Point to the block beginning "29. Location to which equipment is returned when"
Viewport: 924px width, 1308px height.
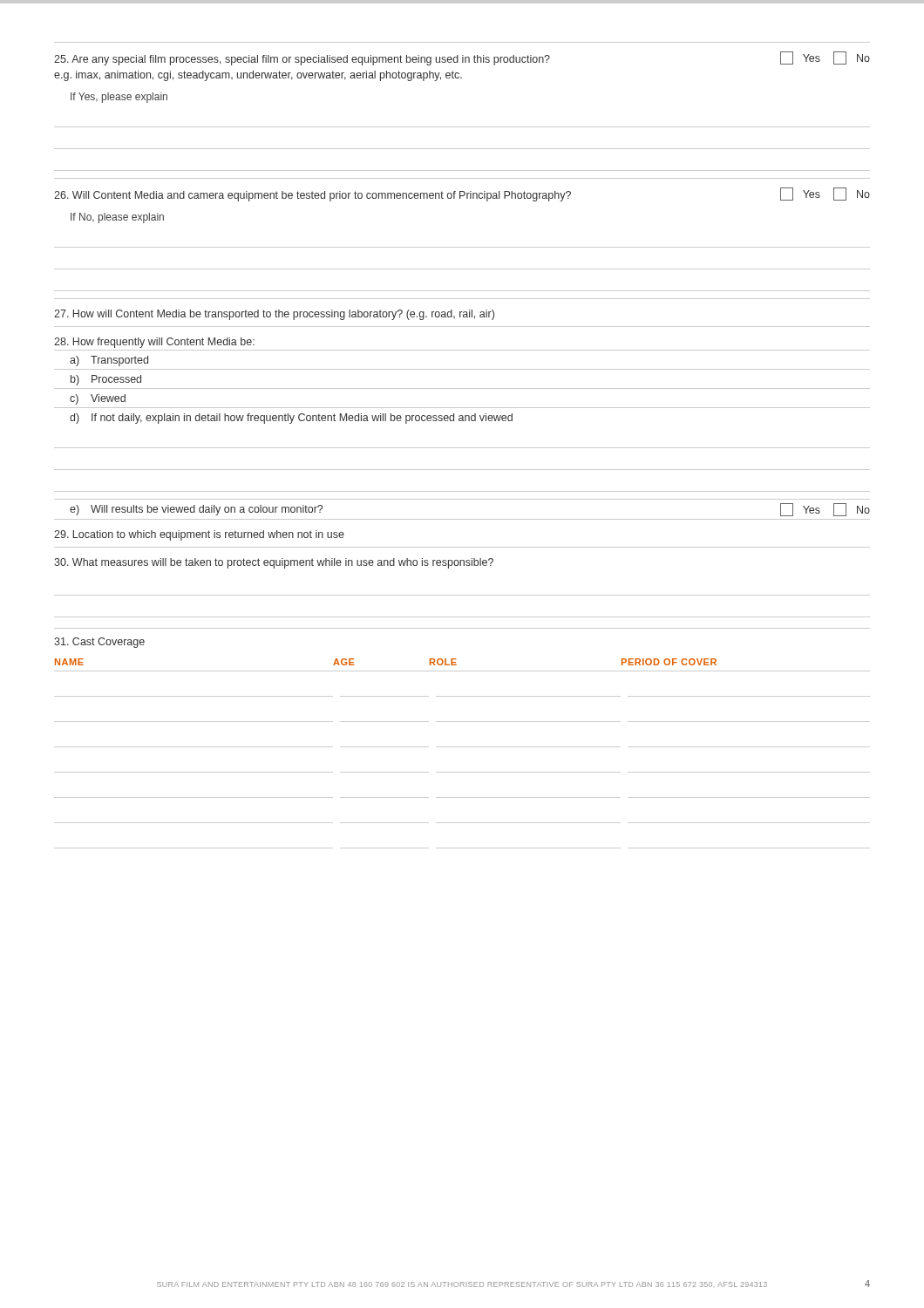(199, 535)
